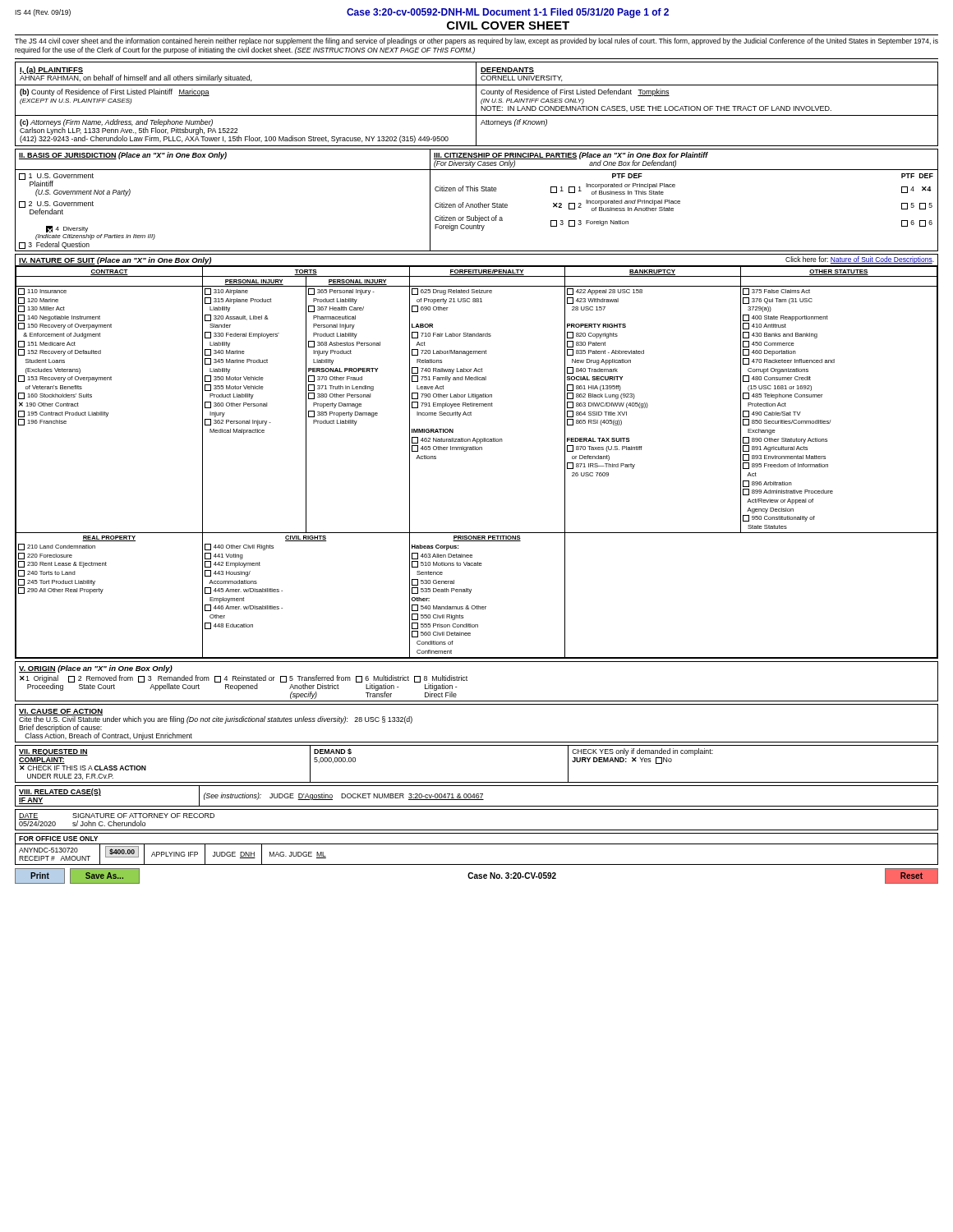Find the text block starting "FOR OFFICE USE"
The image size is (953, 1232).
[59, 839]
